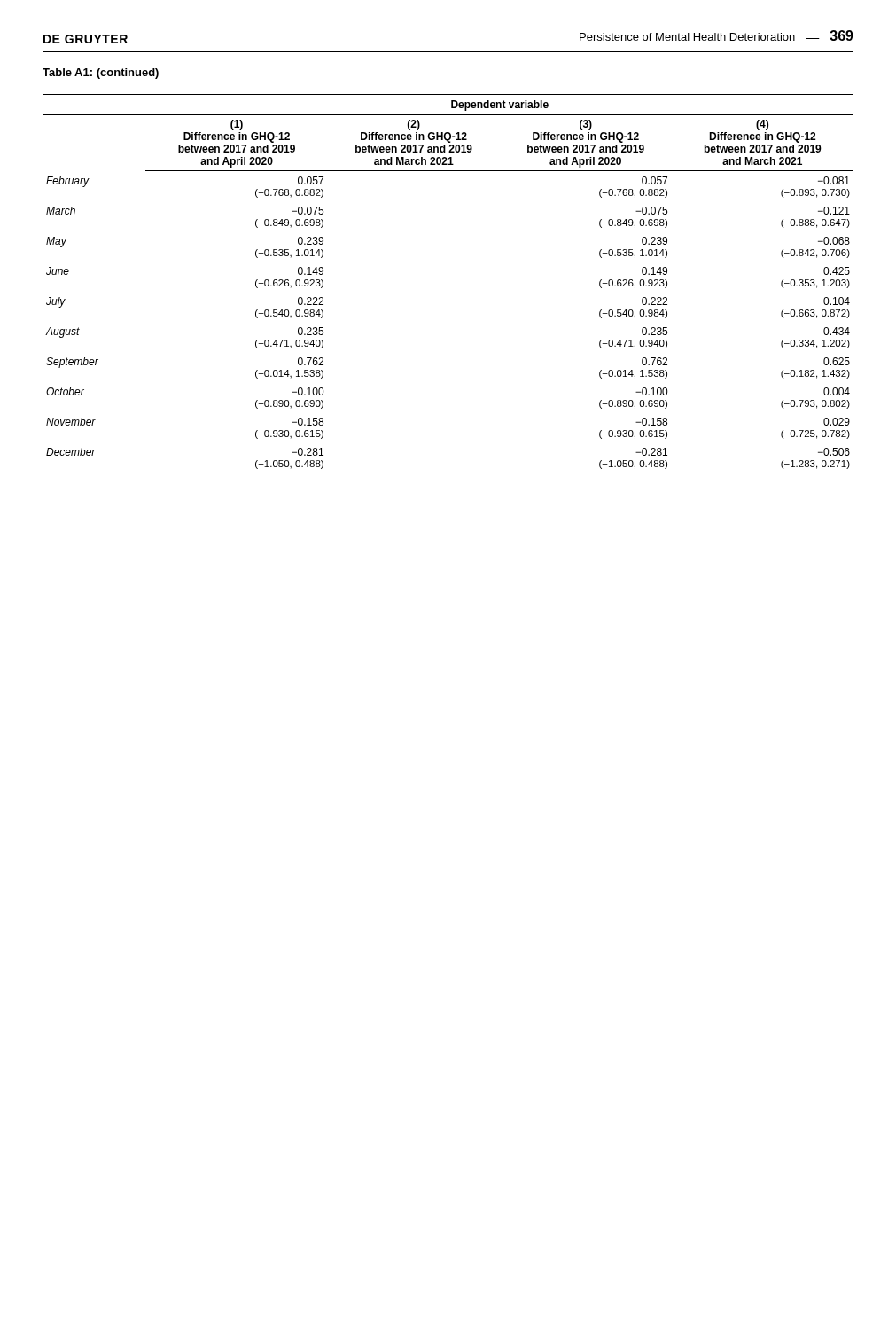The image size is (896, 1330).
Task: Click on the table containing "(−0.768, 0.882)"
Action: (448, 283)
